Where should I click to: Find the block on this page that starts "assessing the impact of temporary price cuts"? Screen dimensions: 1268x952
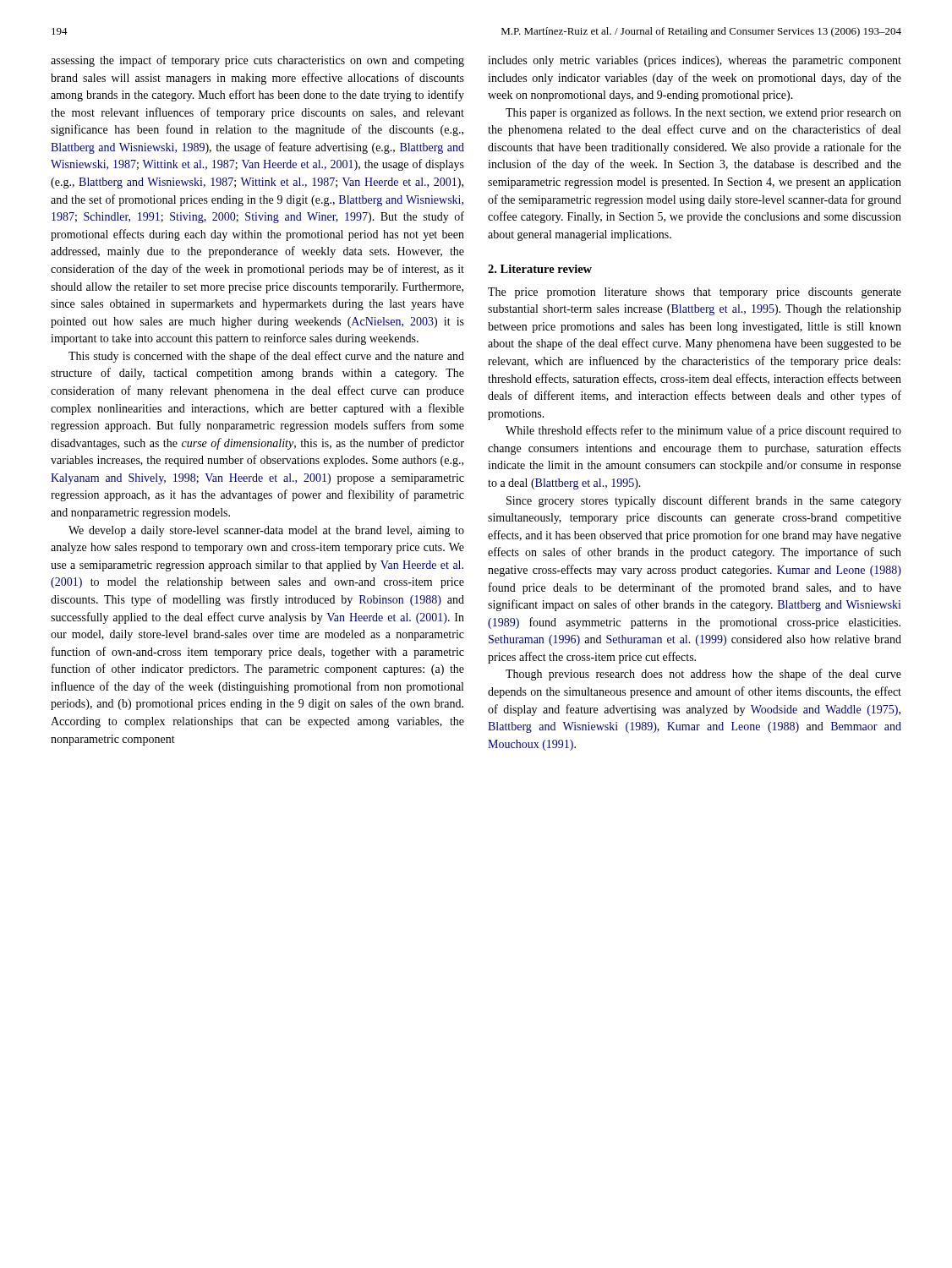(x=257, y=200)
